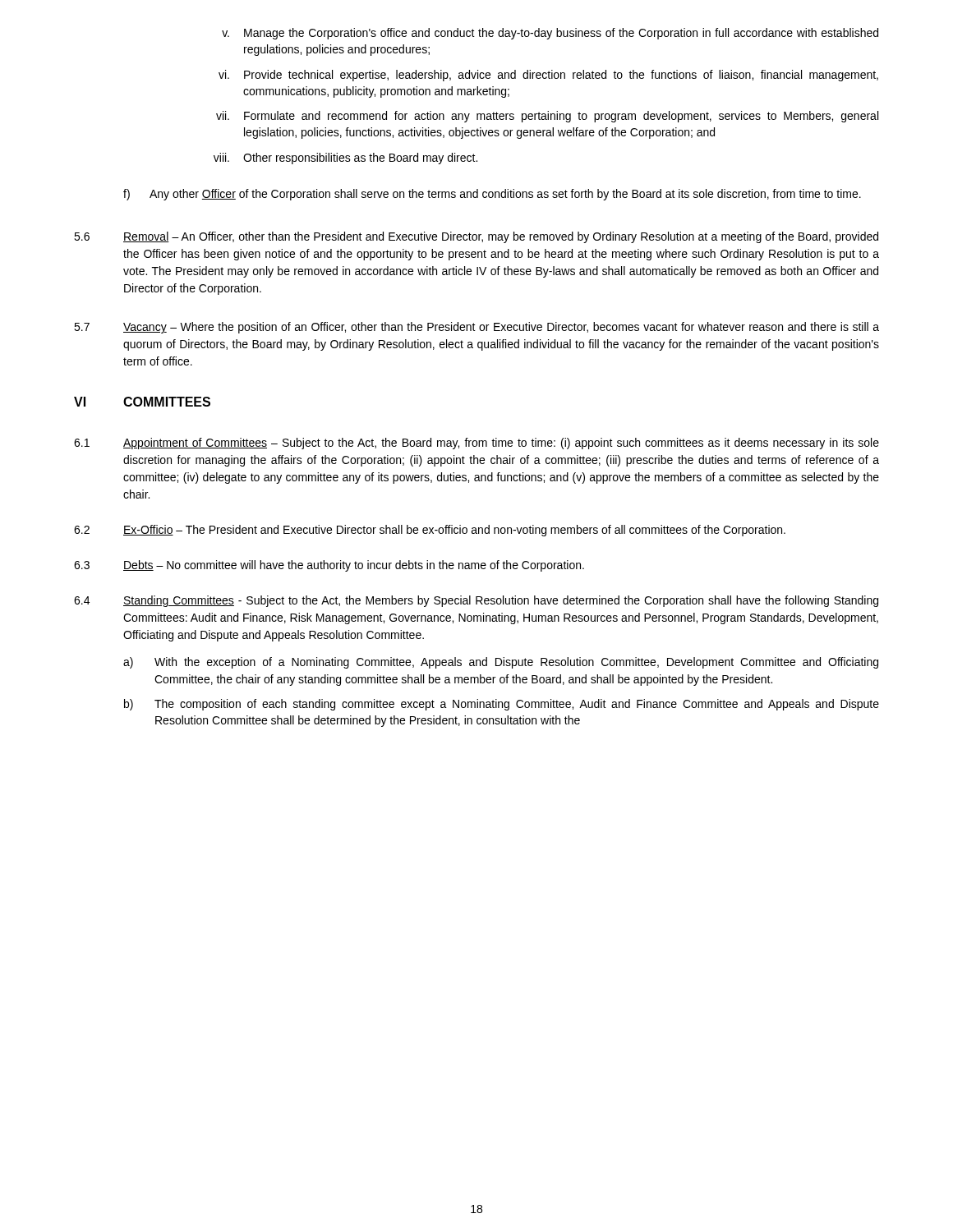The image size is (953, 1232).
Task: Navigate to the passage starting "viii. Other responsibilities as the Board may direct."
Action: coord(345,159)
